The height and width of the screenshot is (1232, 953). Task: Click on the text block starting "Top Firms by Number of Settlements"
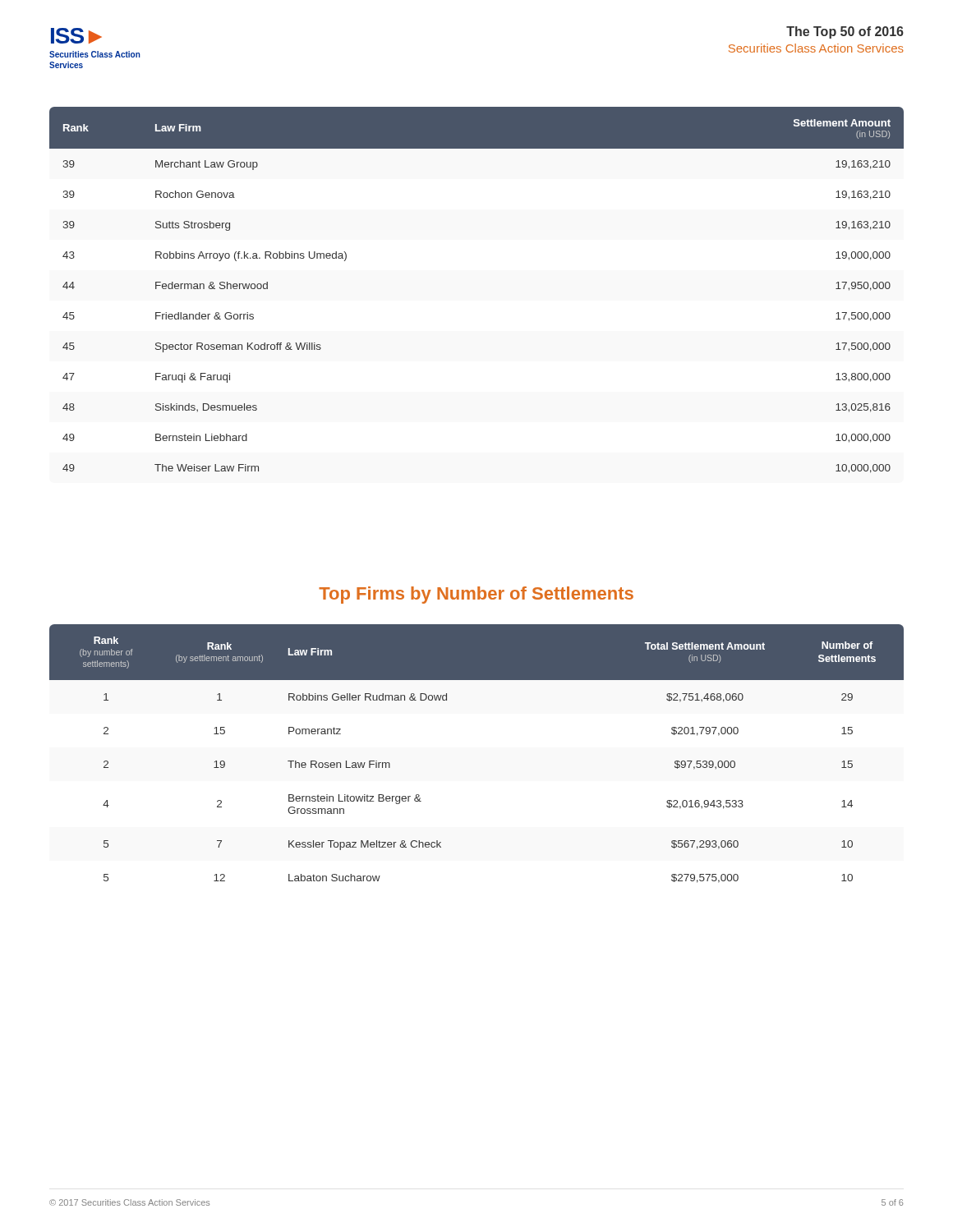click(476, 594)
